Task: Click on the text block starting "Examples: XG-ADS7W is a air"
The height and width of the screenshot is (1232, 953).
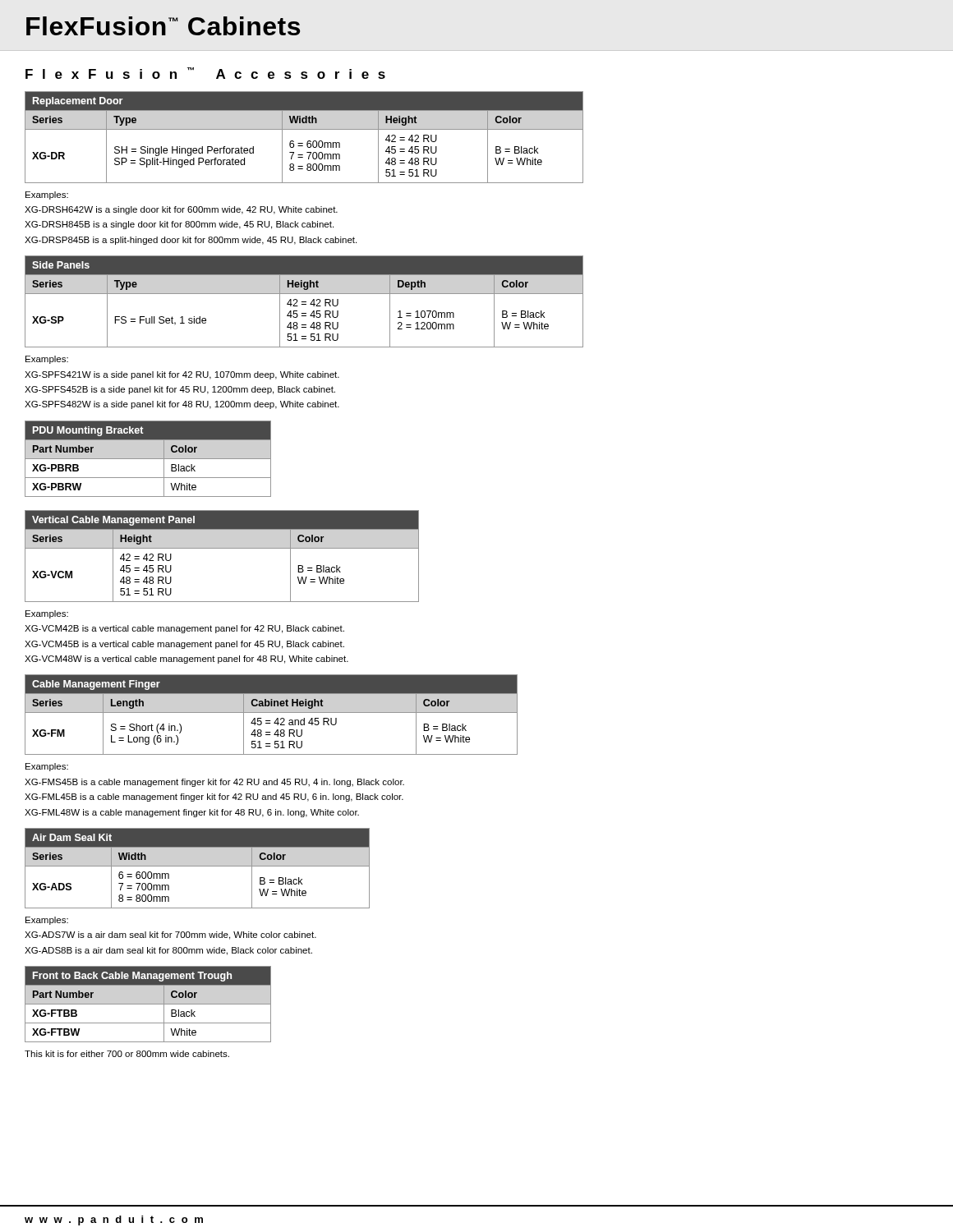Action: 171,935
